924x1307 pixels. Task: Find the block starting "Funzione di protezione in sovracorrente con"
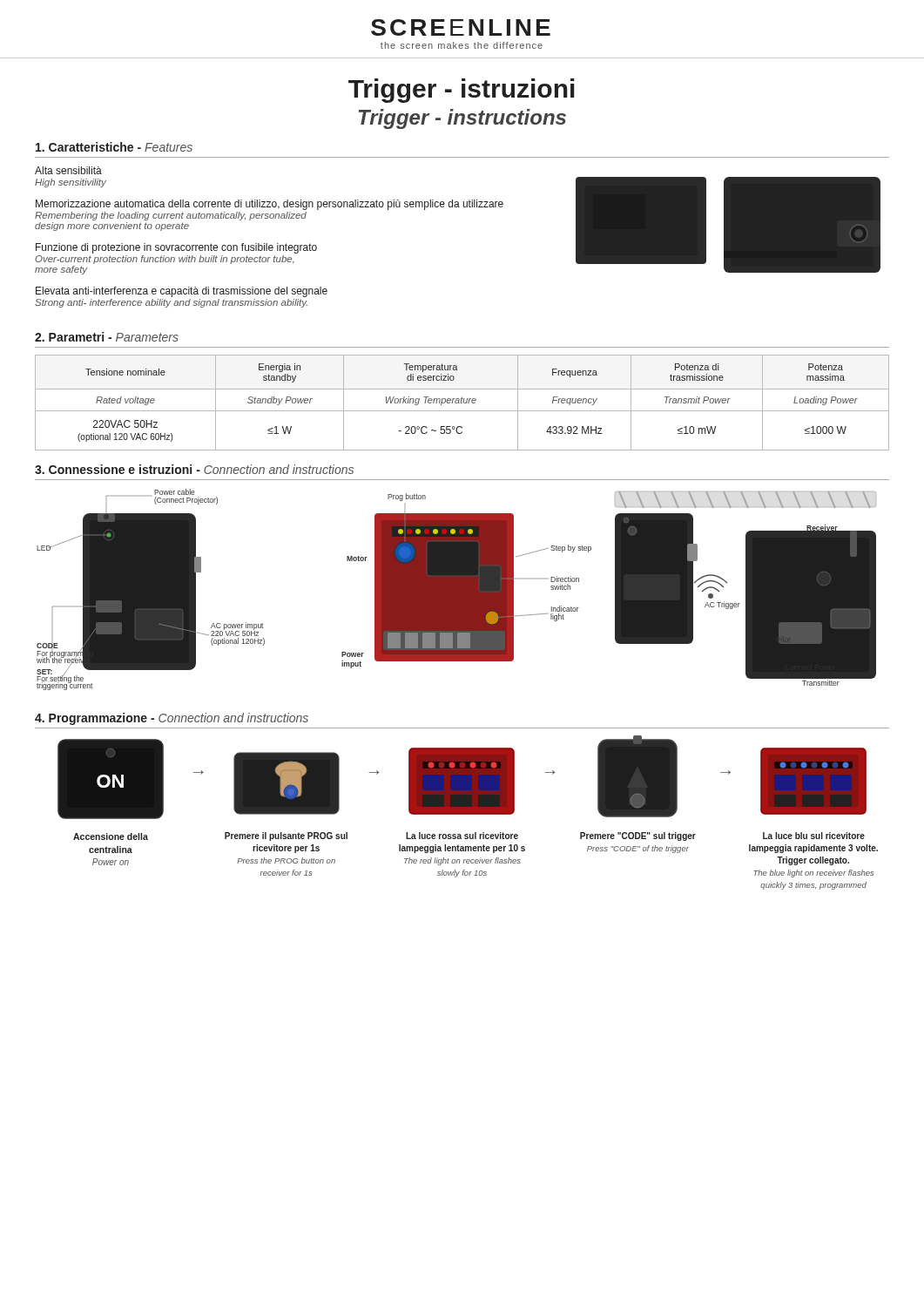coord(279,258)
